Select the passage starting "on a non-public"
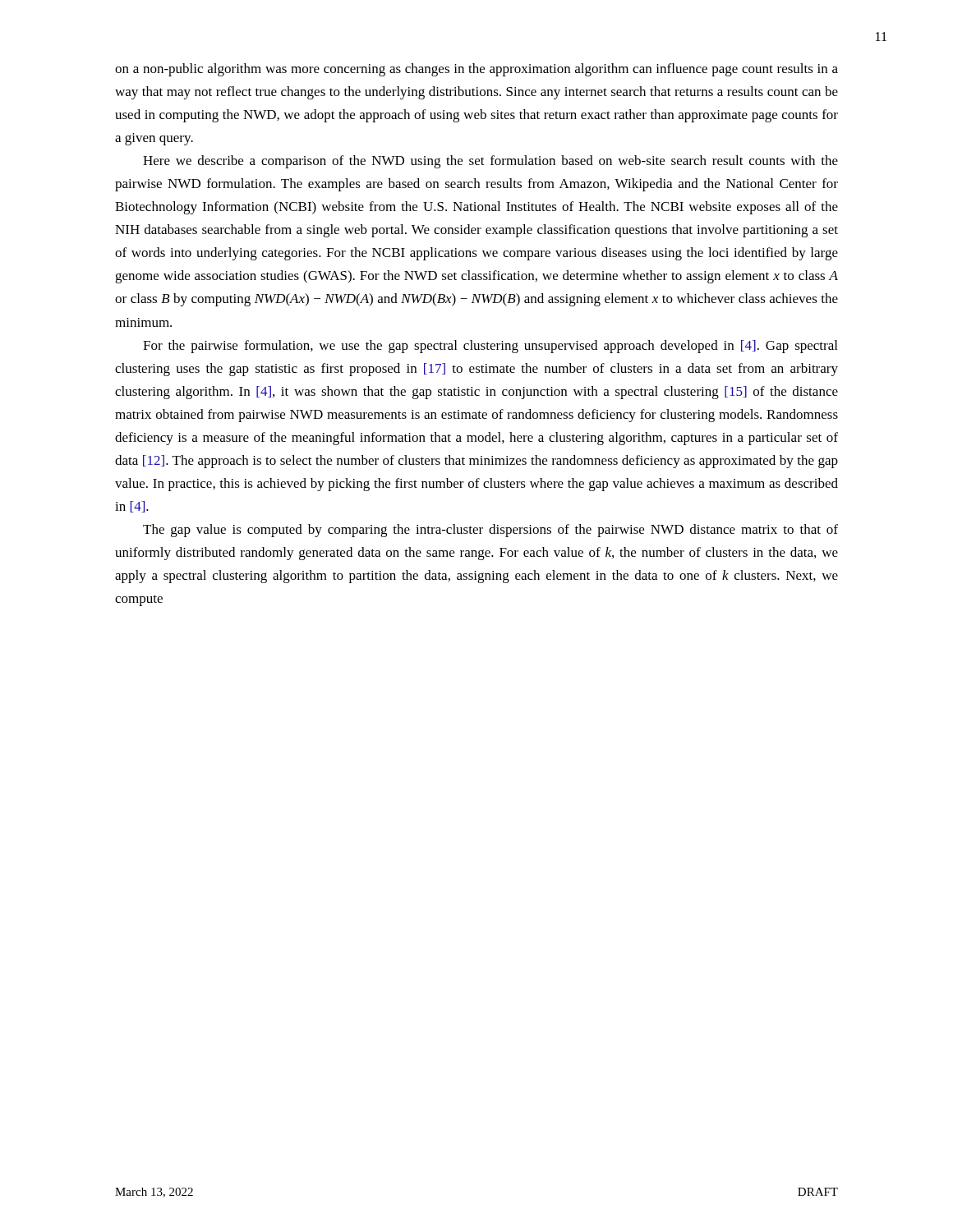Image resolution: width=953 pixels, height=1232 pixels. [476, 104]
